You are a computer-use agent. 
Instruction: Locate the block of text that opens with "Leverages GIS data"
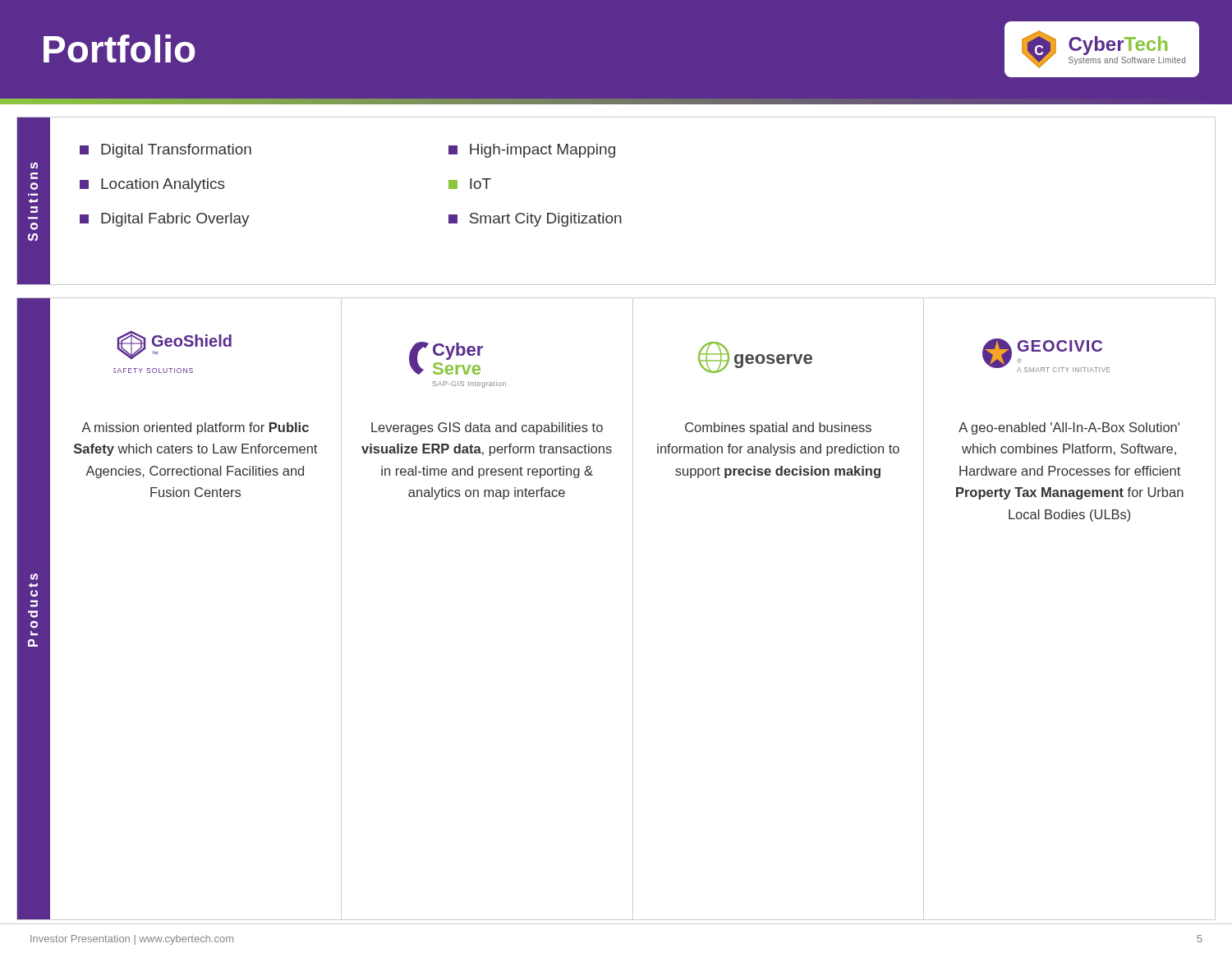487,460
